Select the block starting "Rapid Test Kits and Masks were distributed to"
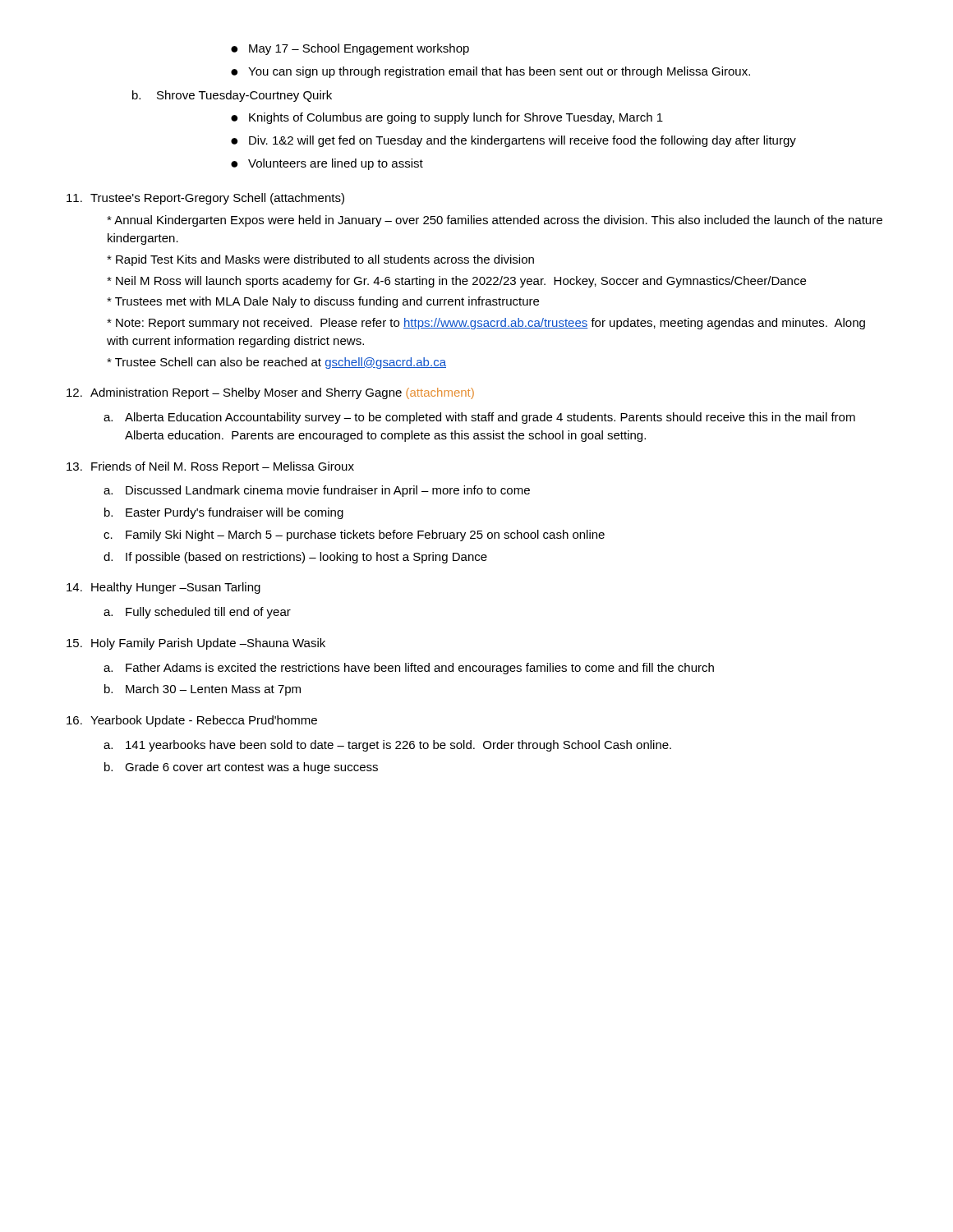The height and width of the screenshot is (1232, 953). click(321, 259)
